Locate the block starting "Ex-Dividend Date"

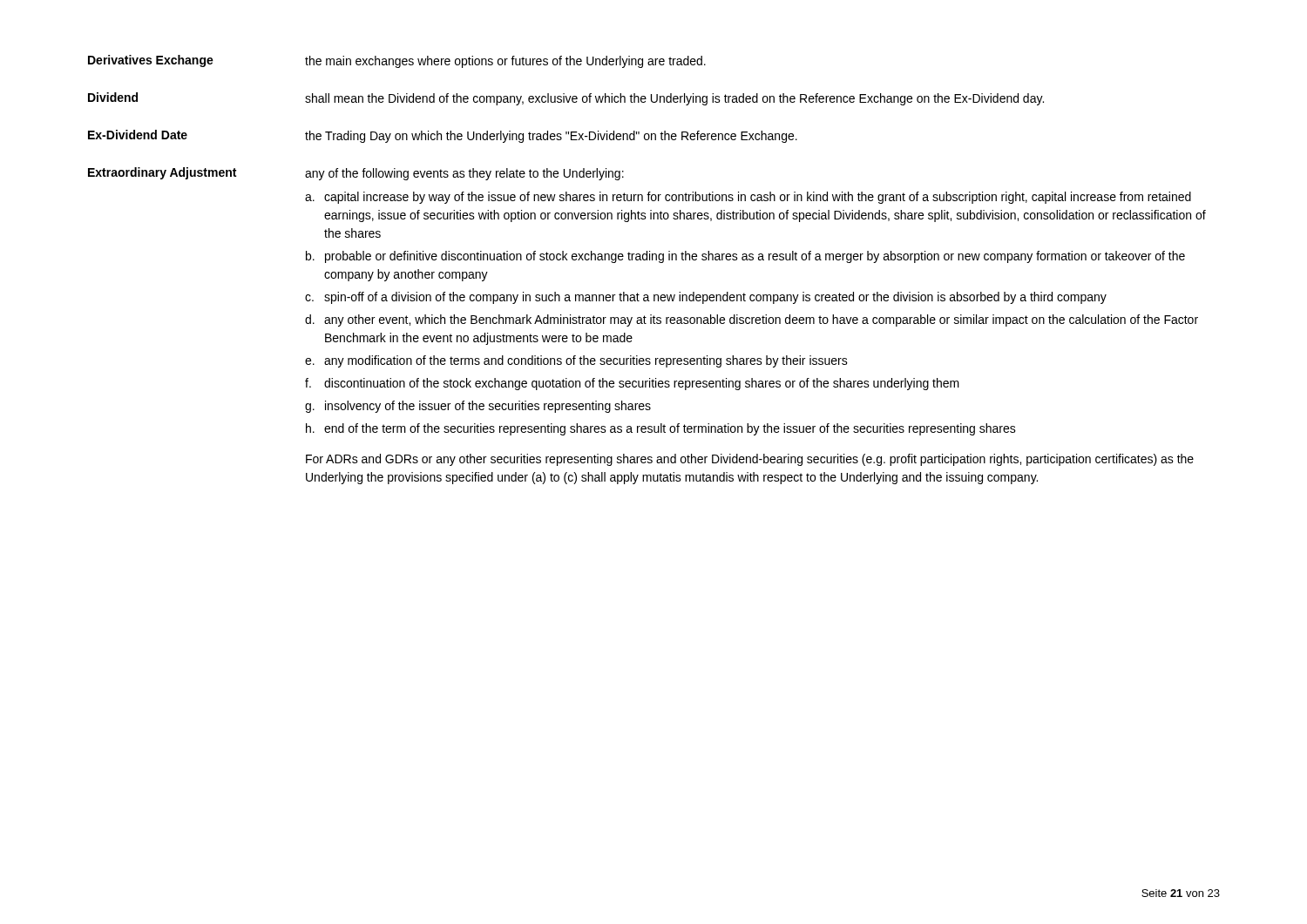[137, 135]
